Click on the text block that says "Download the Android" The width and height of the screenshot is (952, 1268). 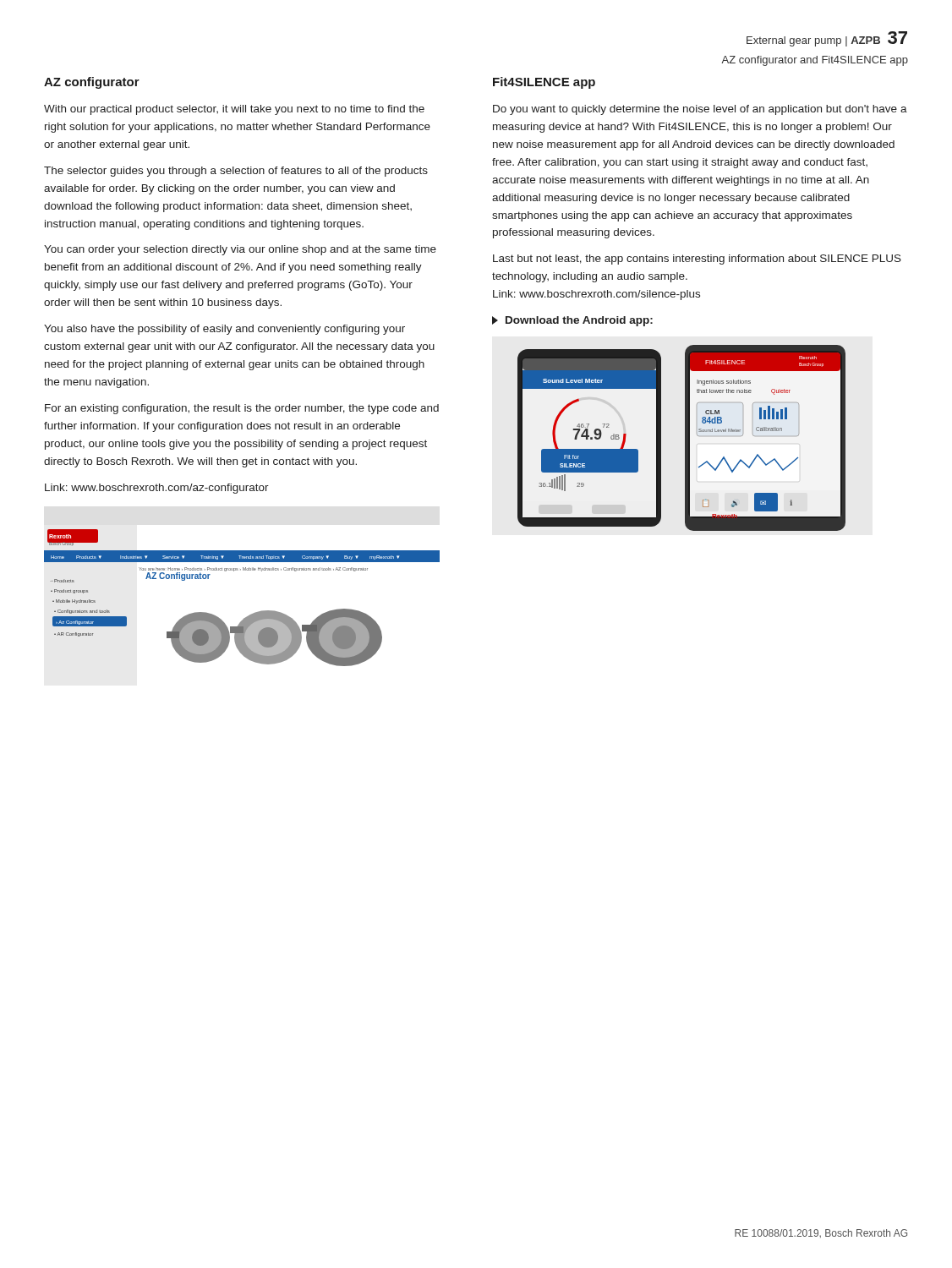click(573, 320)
